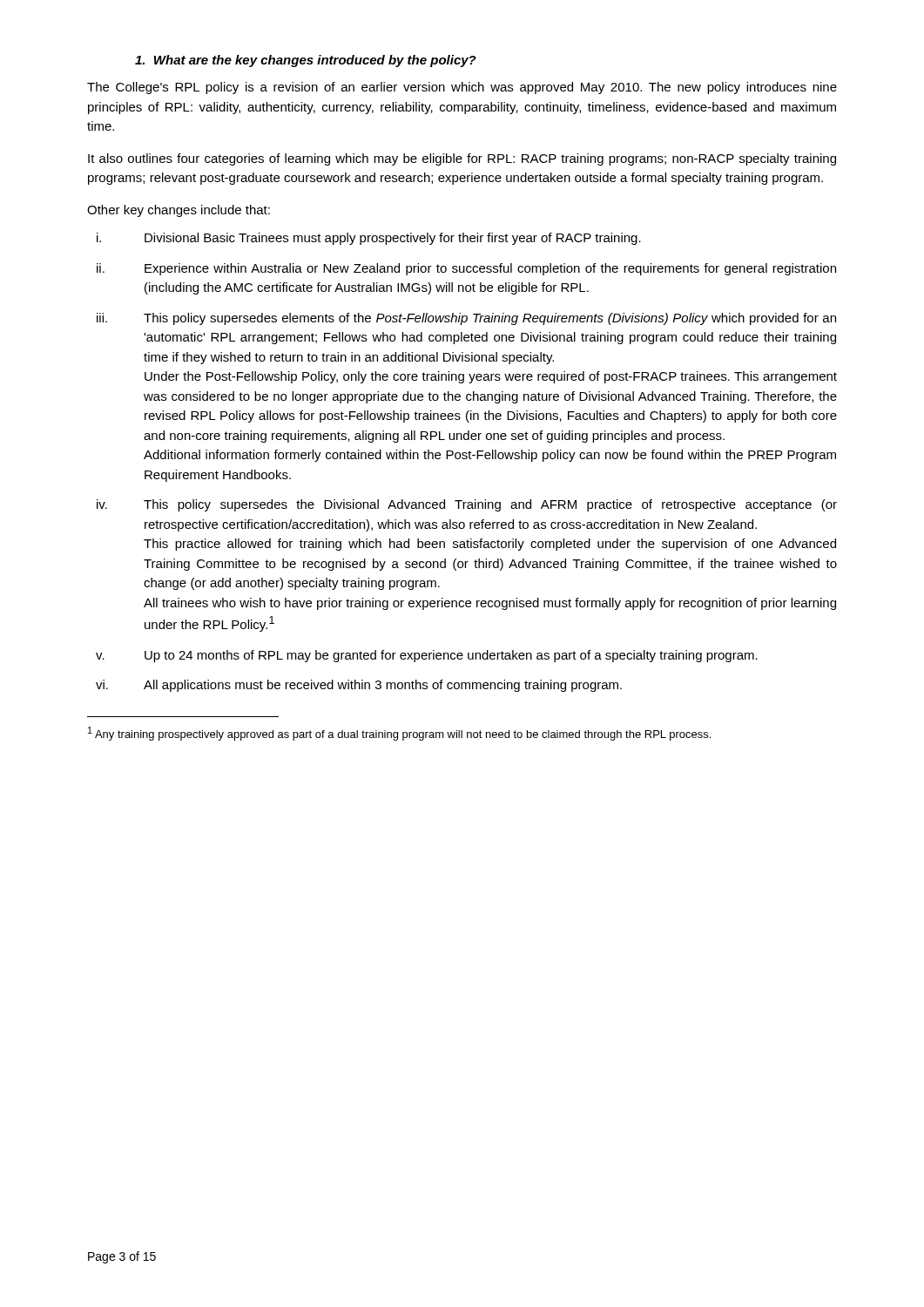This screenshot has width=924, height=1307.
Task: Select the element starting "Other key changes include that:"
Action: coord(179,209)
